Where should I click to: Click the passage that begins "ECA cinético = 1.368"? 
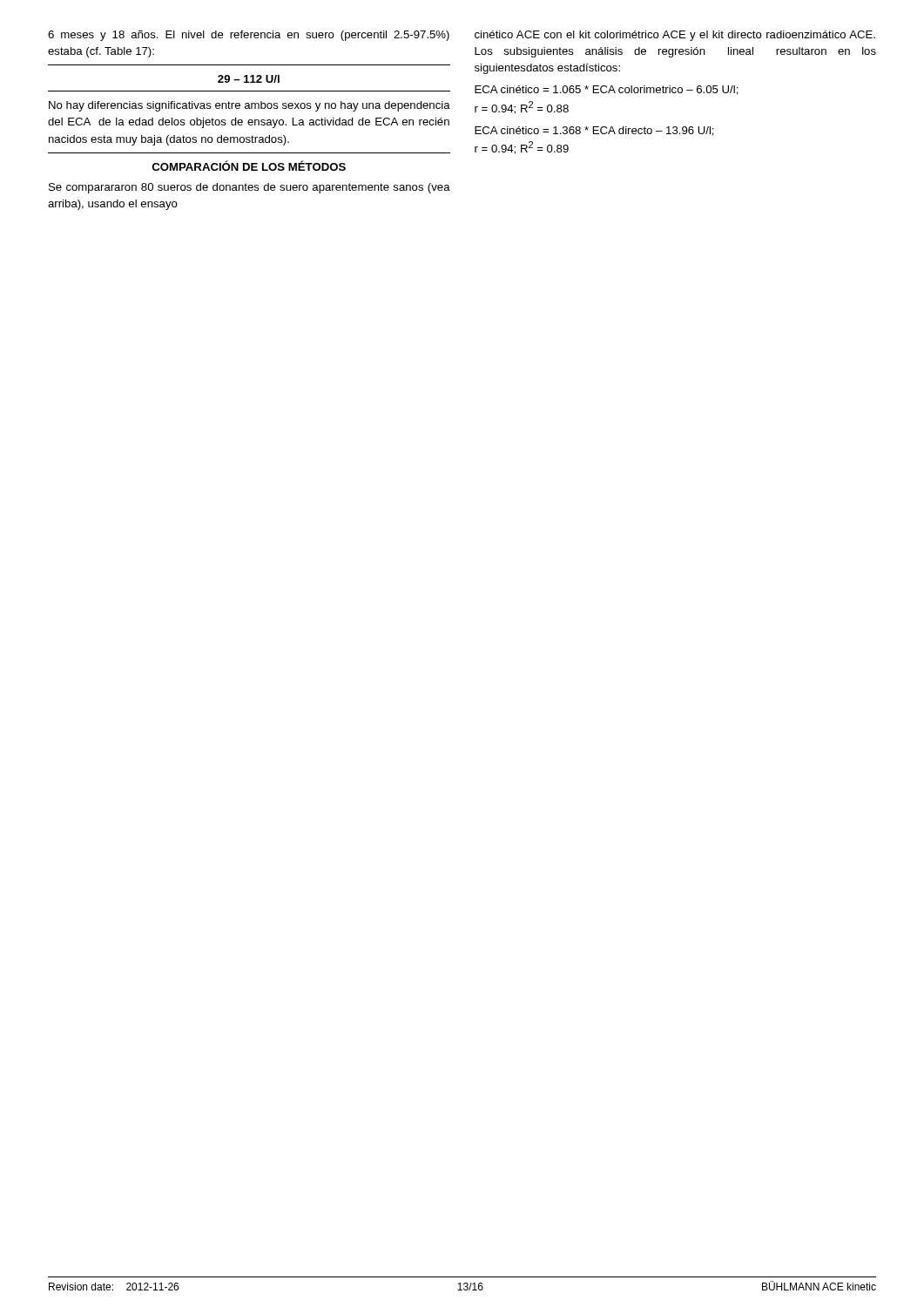[675, 140]
